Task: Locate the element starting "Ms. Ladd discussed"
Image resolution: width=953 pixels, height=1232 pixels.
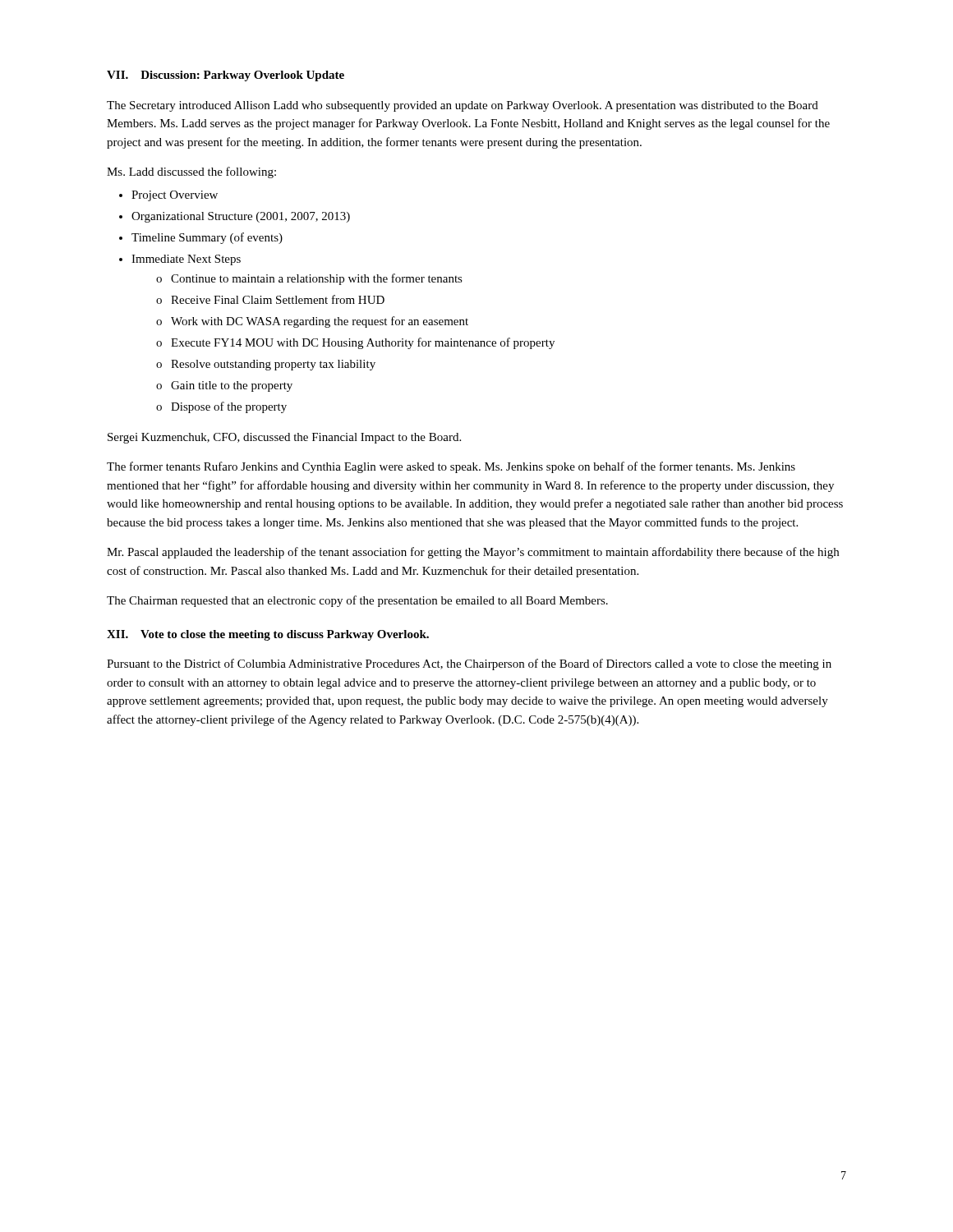Action: (x=192, y=172)
